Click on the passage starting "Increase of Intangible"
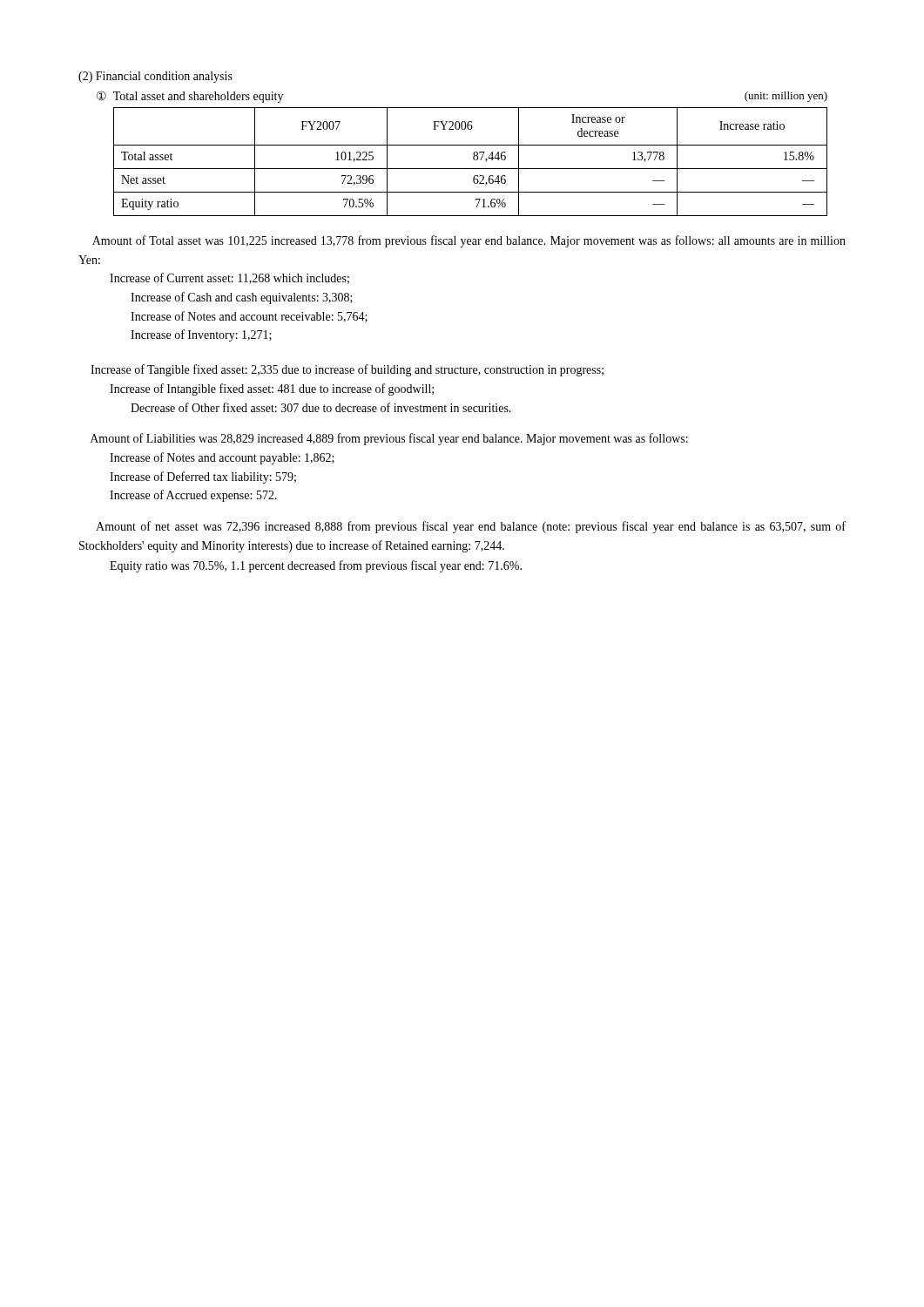 [272, 389]
